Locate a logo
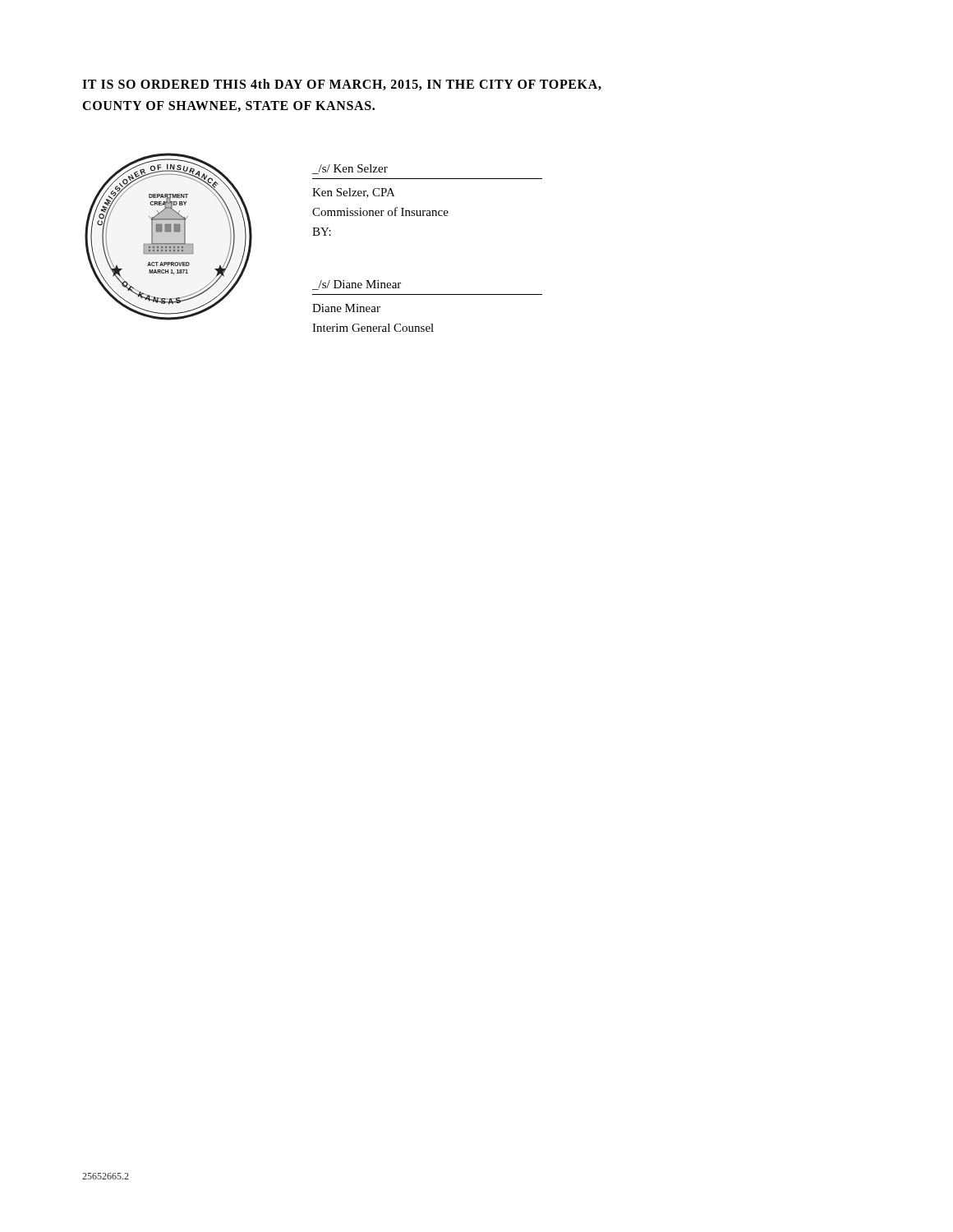The width and height of the screenshot is (953, 1232). [173, 238]
